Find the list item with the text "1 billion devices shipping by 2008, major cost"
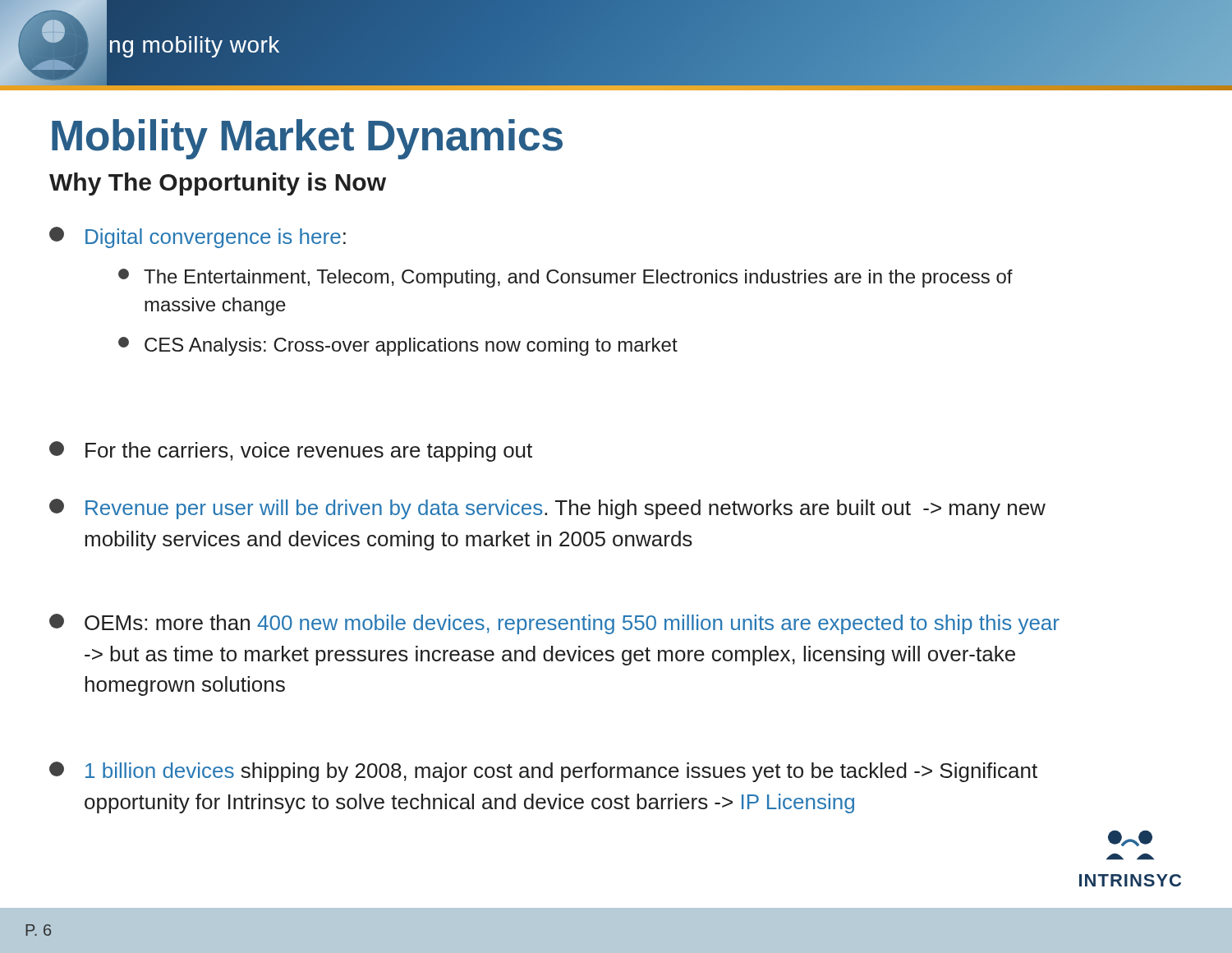The height and width of the screenshot is (953, 1232). (550, 787)
